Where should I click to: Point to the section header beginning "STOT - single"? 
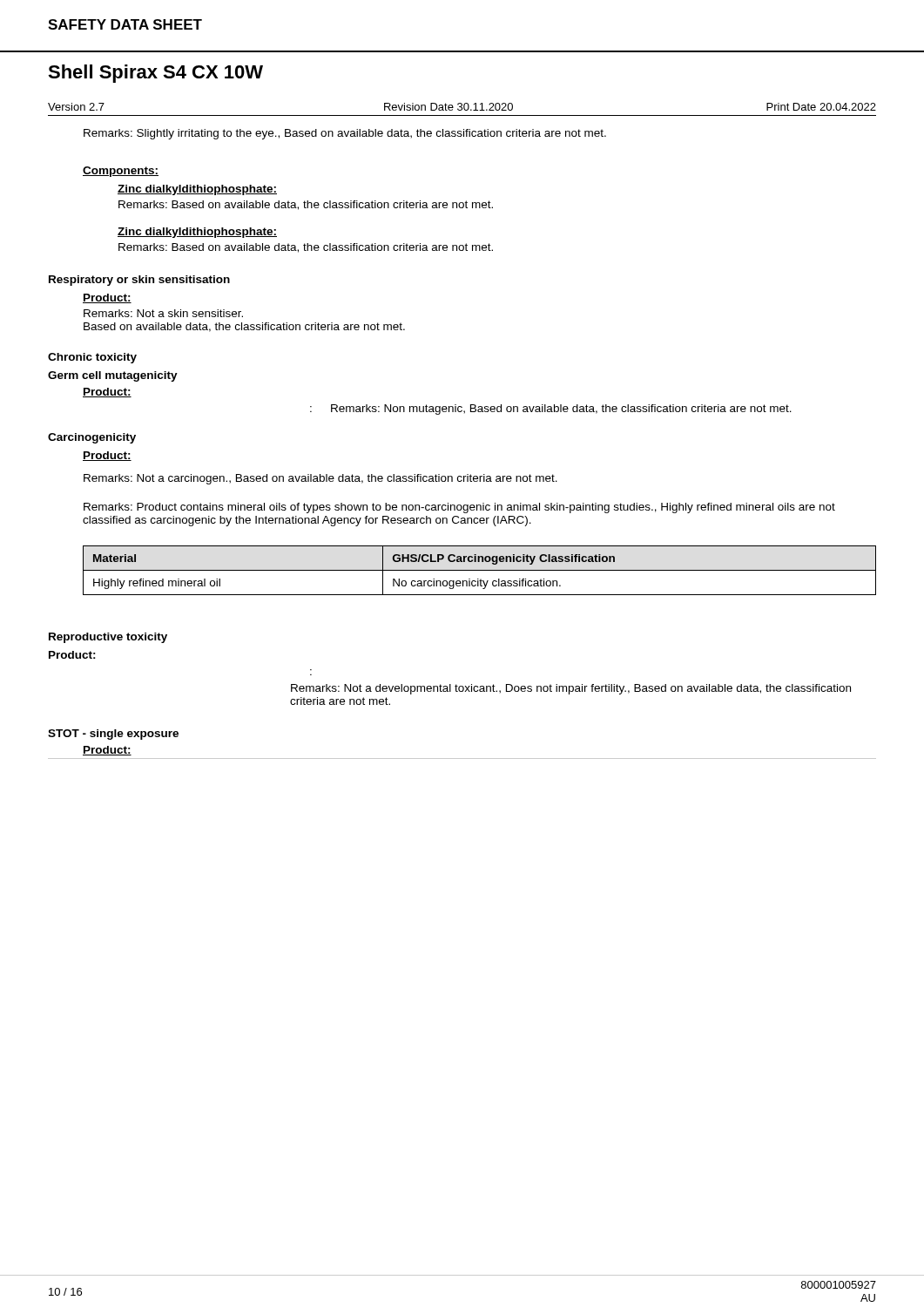click(113, 733)
